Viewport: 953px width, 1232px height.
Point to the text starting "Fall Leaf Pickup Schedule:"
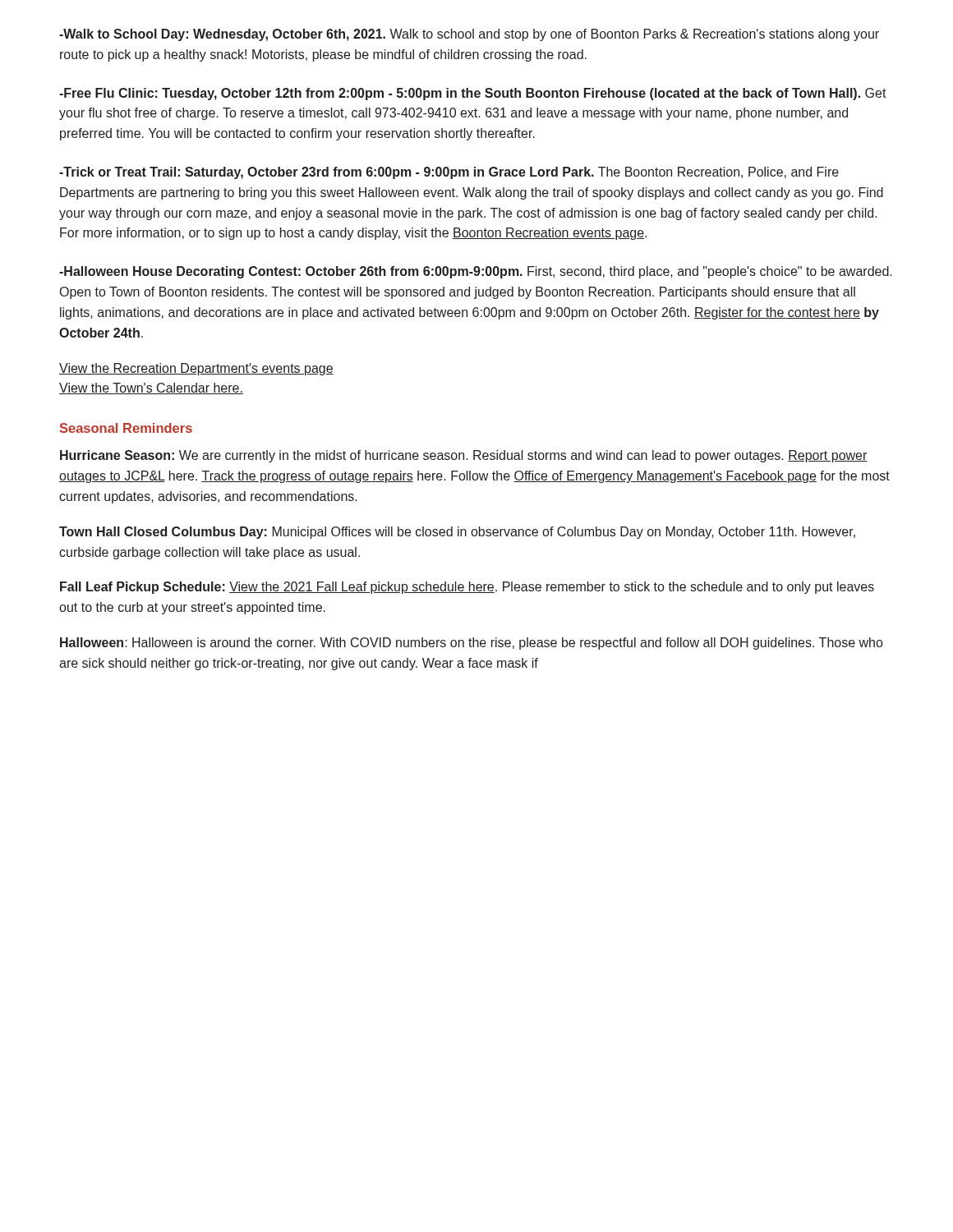467,597
